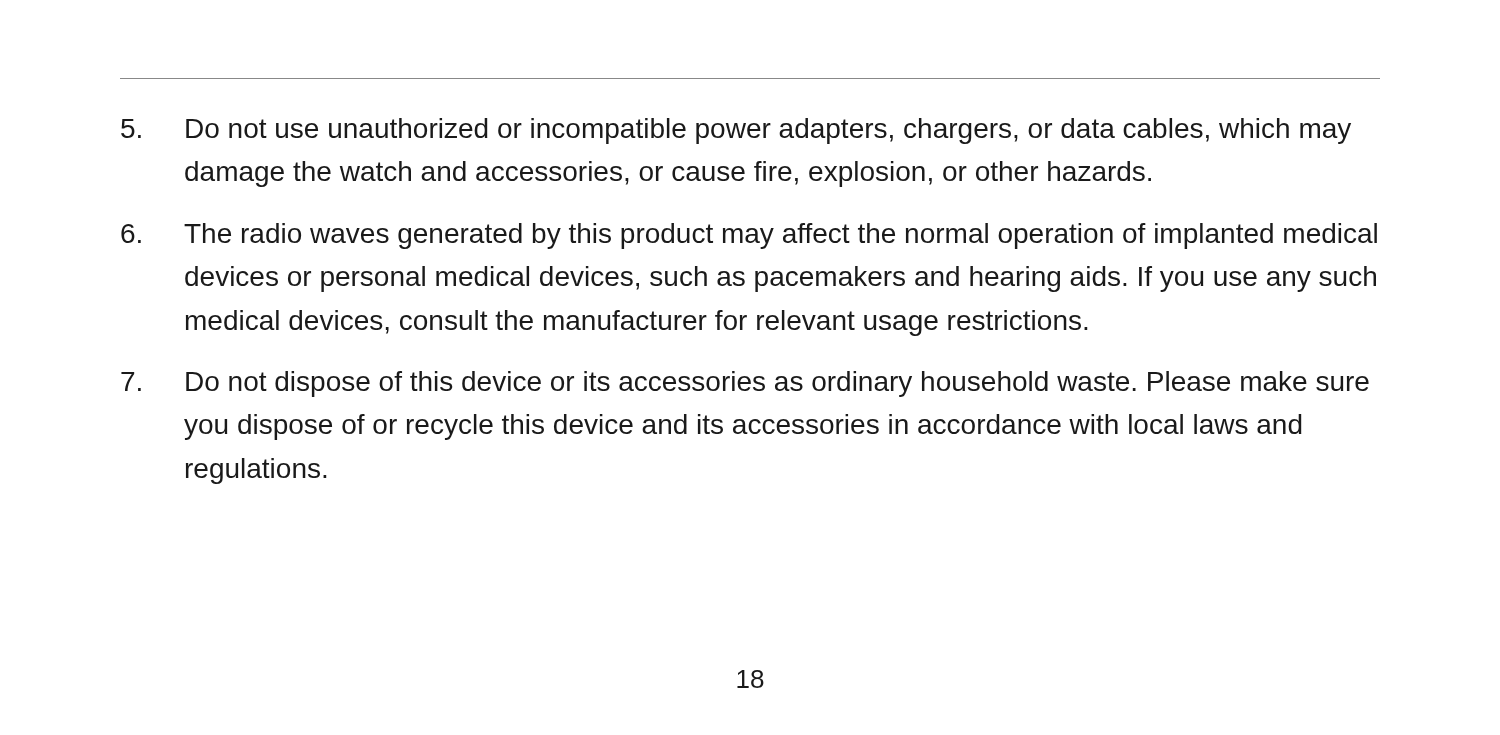Select the list item with the text "6. The radio"

click(750, 277)
